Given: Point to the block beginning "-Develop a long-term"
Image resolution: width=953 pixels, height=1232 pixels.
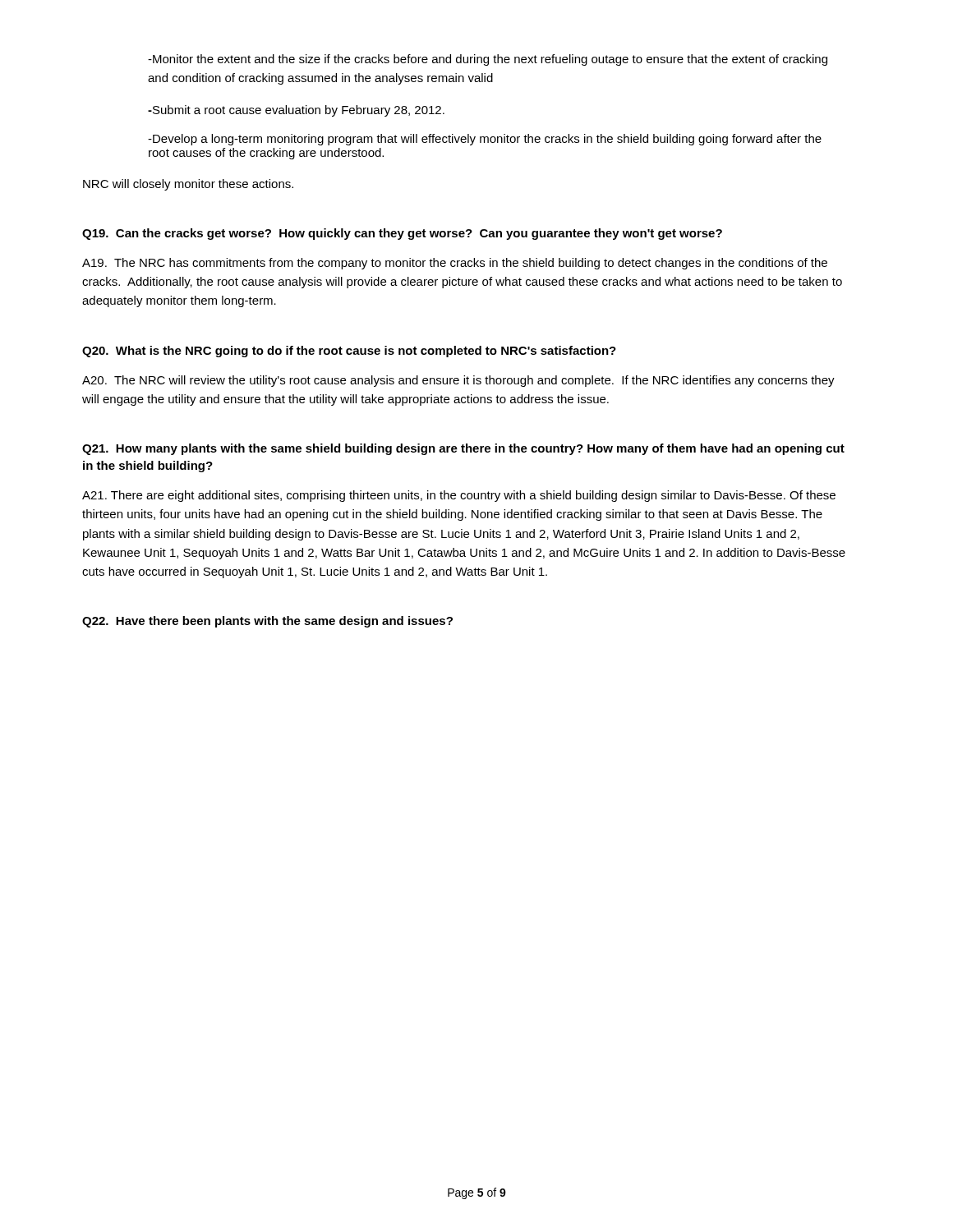Looking at the screenshot, I should [485, 145].
